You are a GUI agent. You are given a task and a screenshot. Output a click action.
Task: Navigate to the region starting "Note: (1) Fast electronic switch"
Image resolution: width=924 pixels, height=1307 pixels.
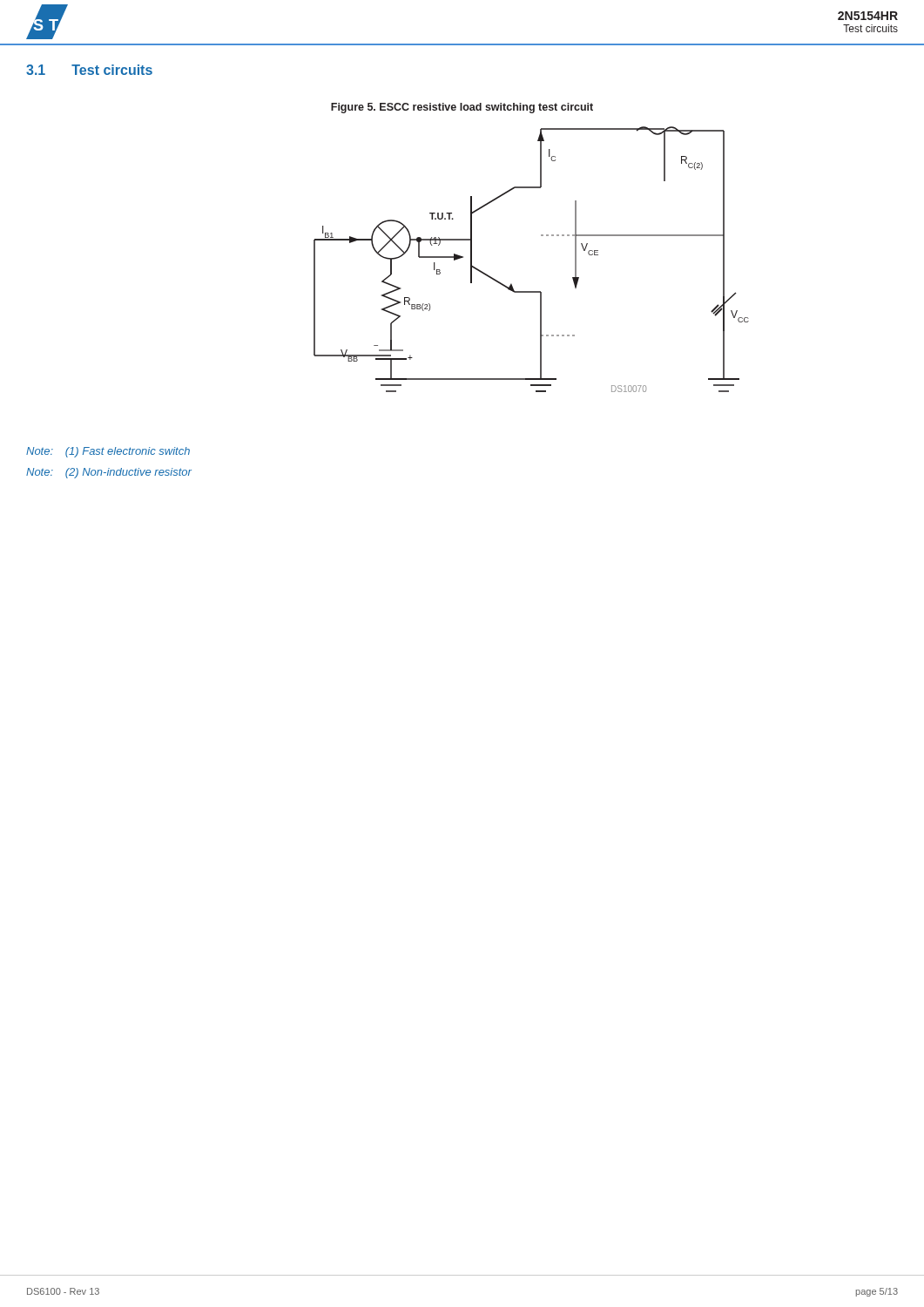(108, 451)
